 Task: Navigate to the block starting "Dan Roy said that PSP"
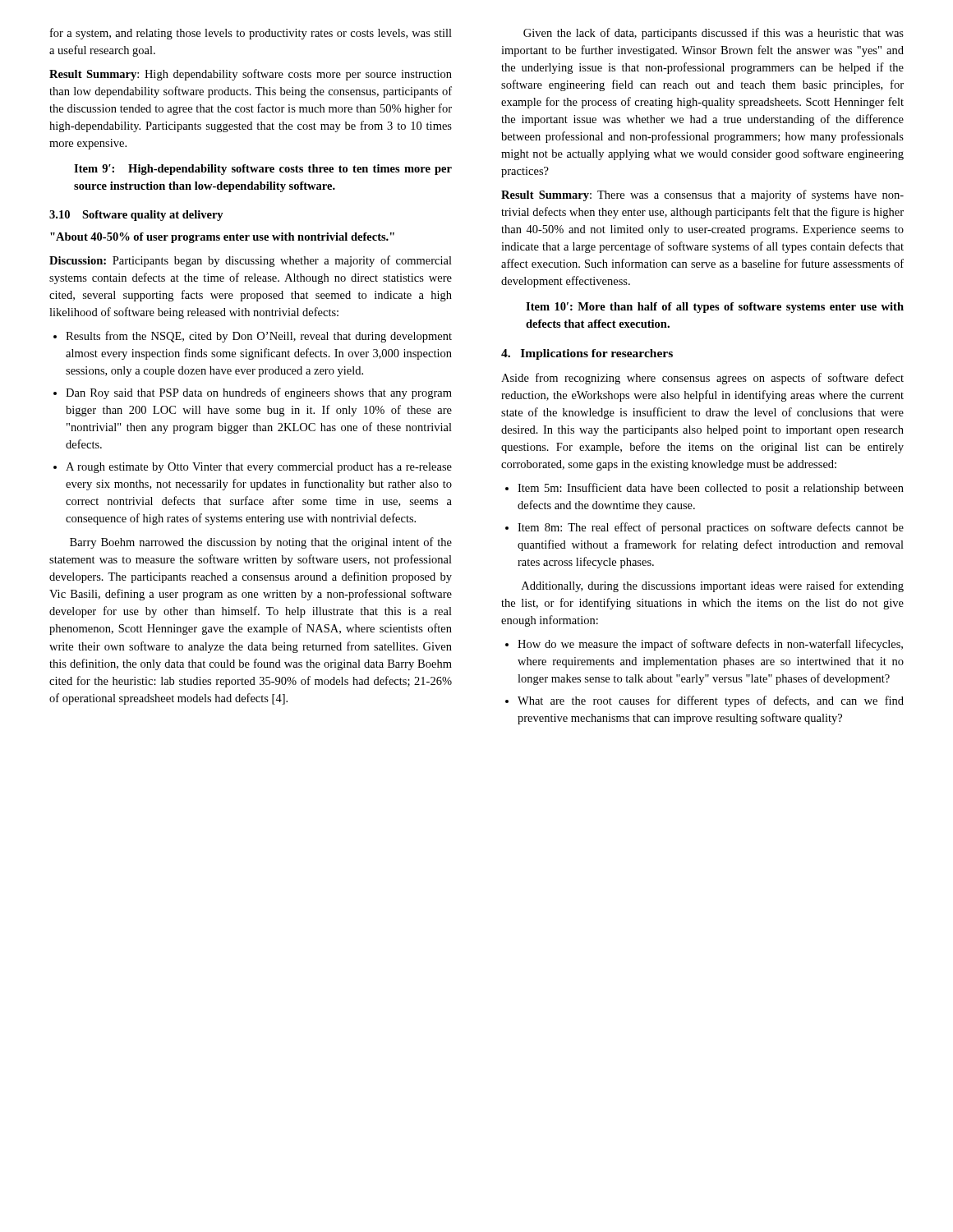(259, 419)
